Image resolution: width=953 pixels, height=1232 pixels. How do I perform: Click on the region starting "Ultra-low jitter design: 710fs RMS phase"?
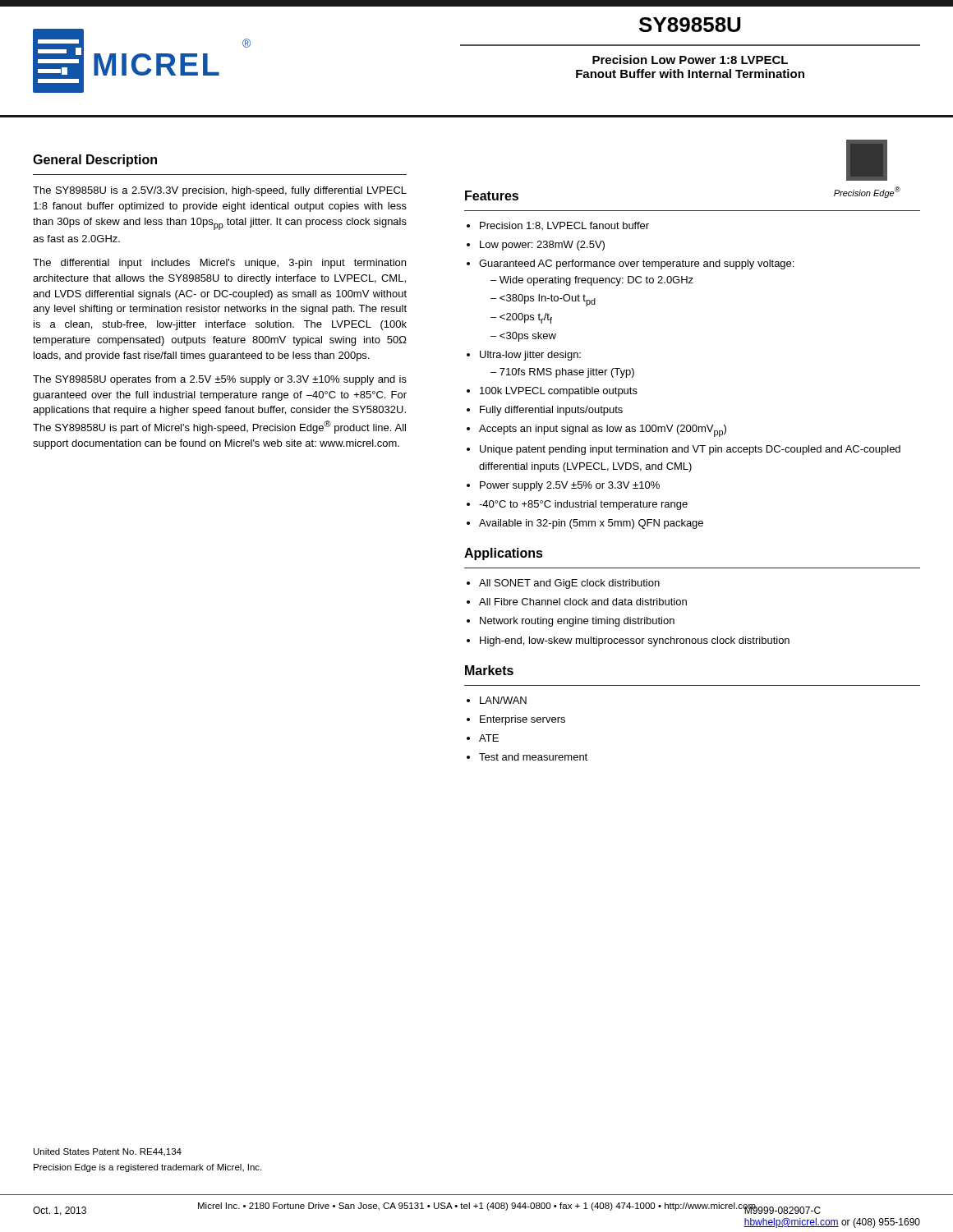(x=530, y=356)
